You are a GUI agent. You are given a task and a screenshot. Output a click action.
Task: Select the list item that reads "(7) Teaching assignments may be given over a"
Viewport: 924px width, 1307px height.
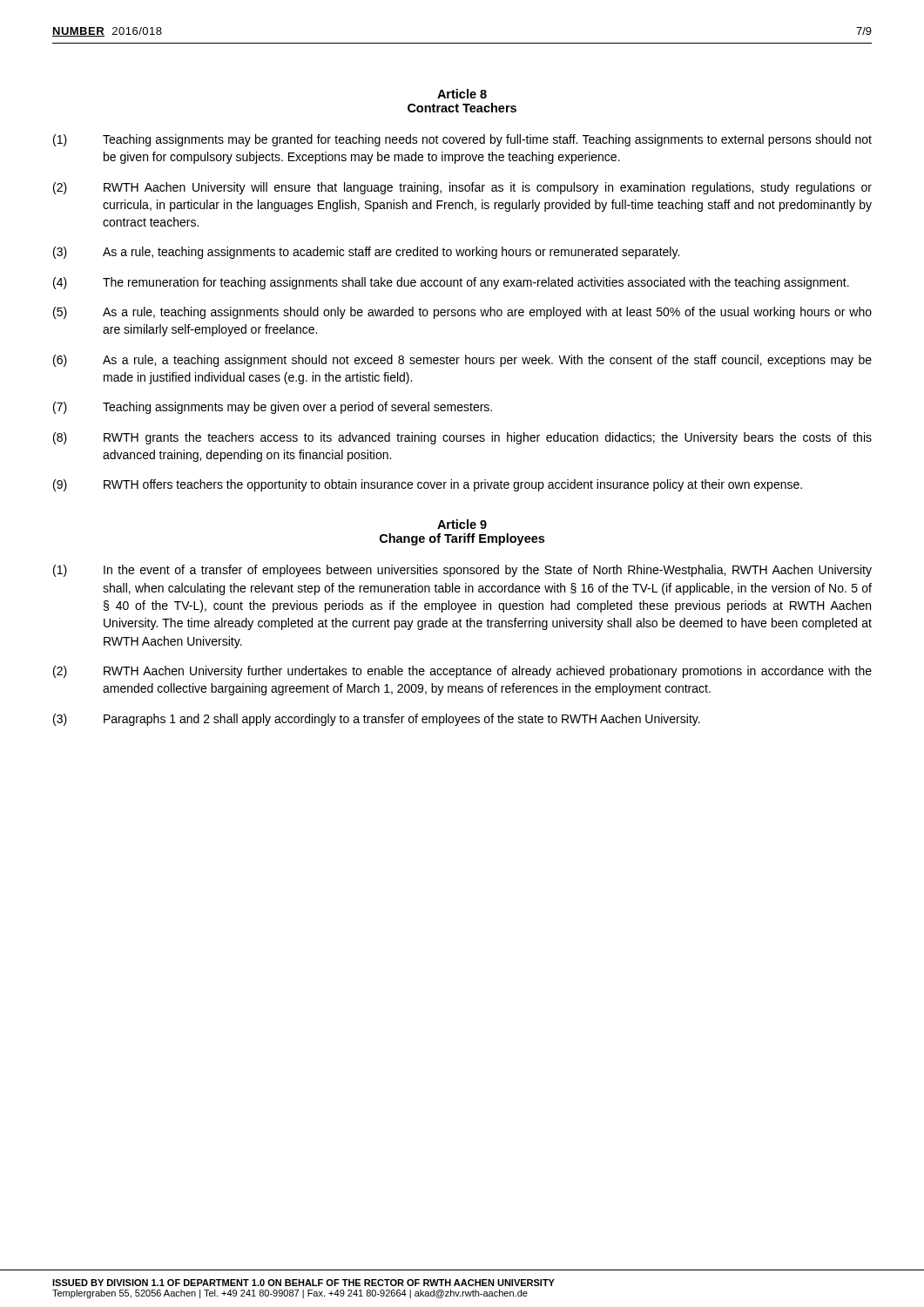pos(462,407)
